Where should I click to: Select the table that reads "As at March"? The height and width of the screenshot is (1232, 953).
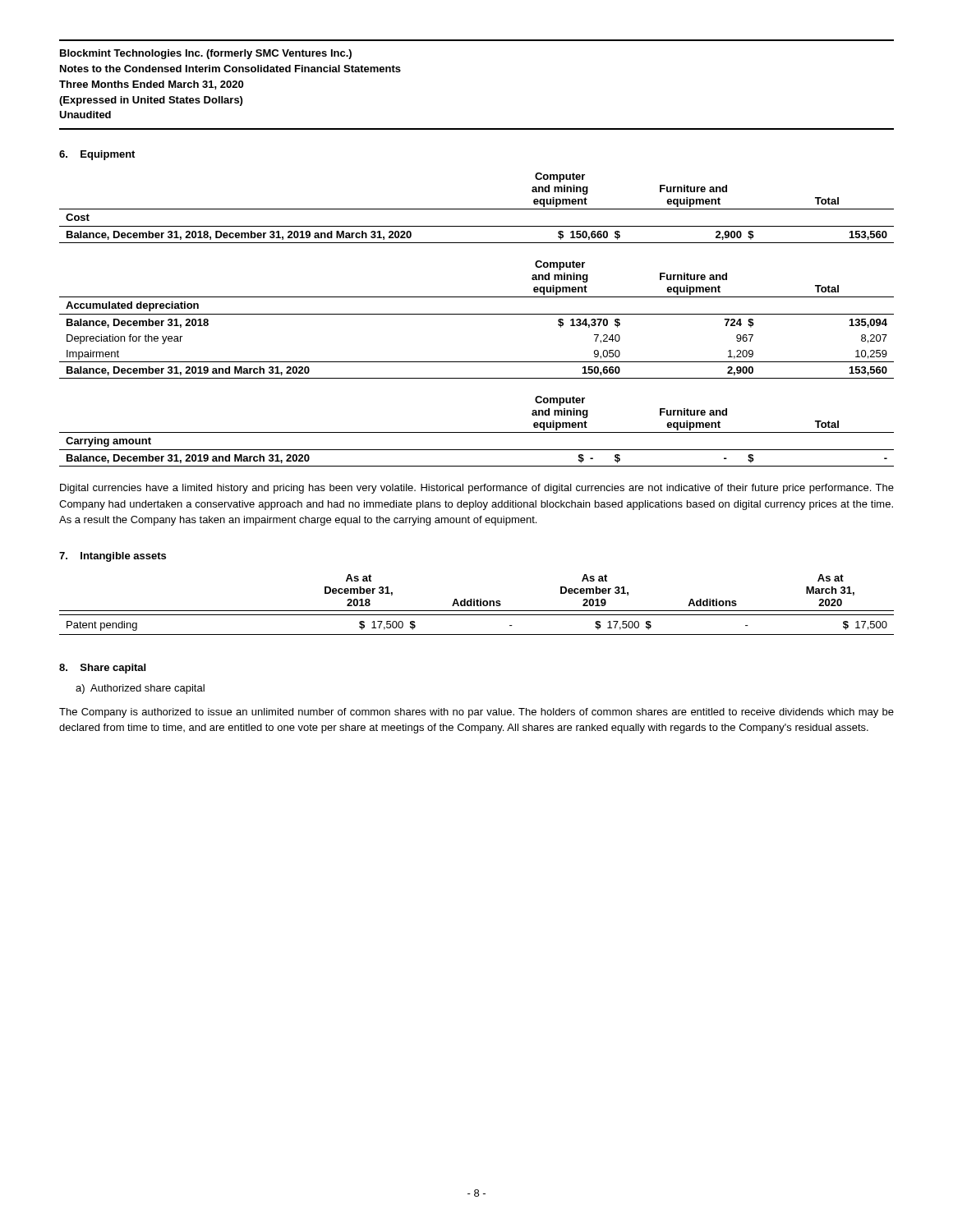(476, 602)
